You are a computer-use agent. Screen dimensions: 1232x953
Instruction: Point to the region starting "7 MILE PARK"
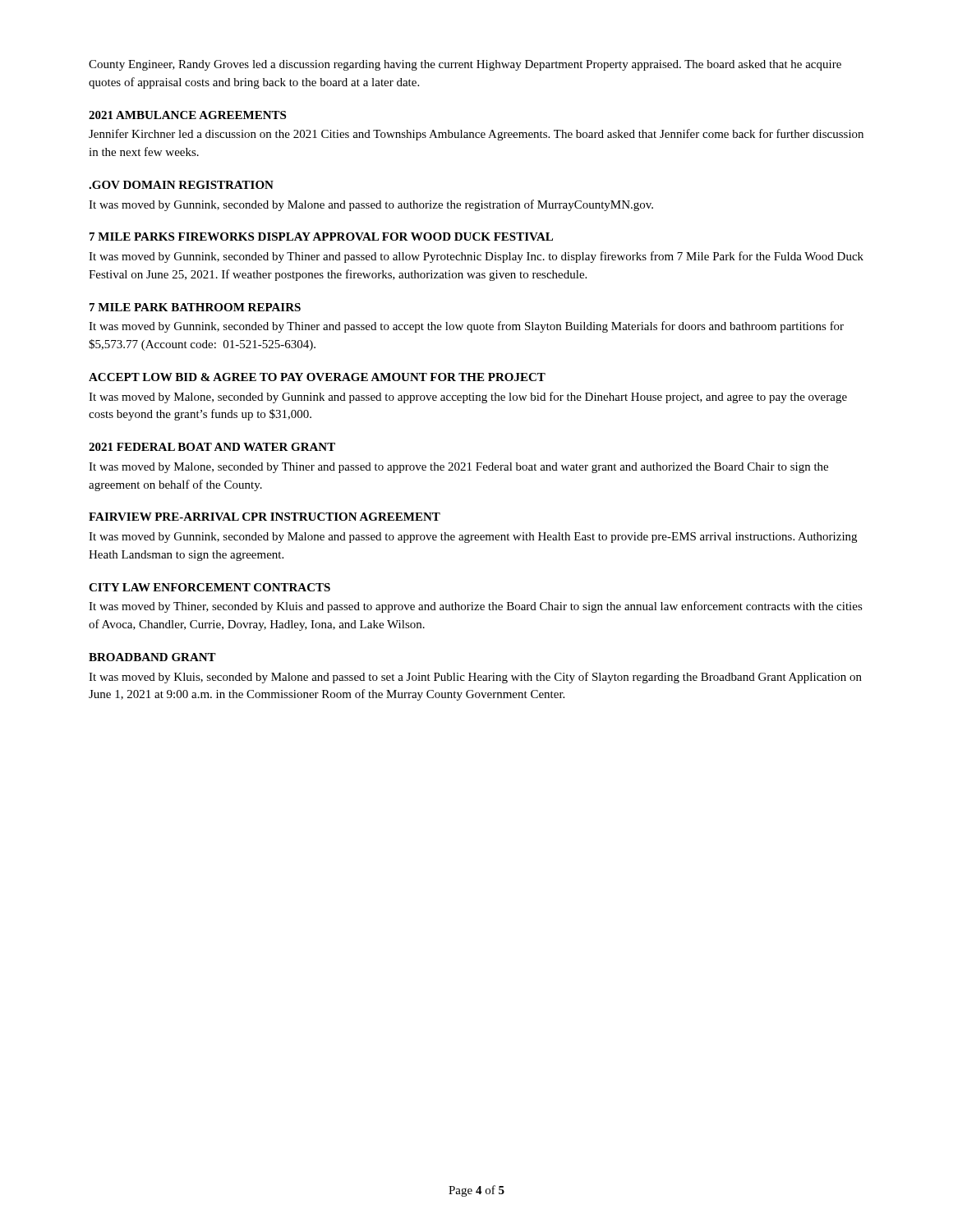[x=195, y=307]
